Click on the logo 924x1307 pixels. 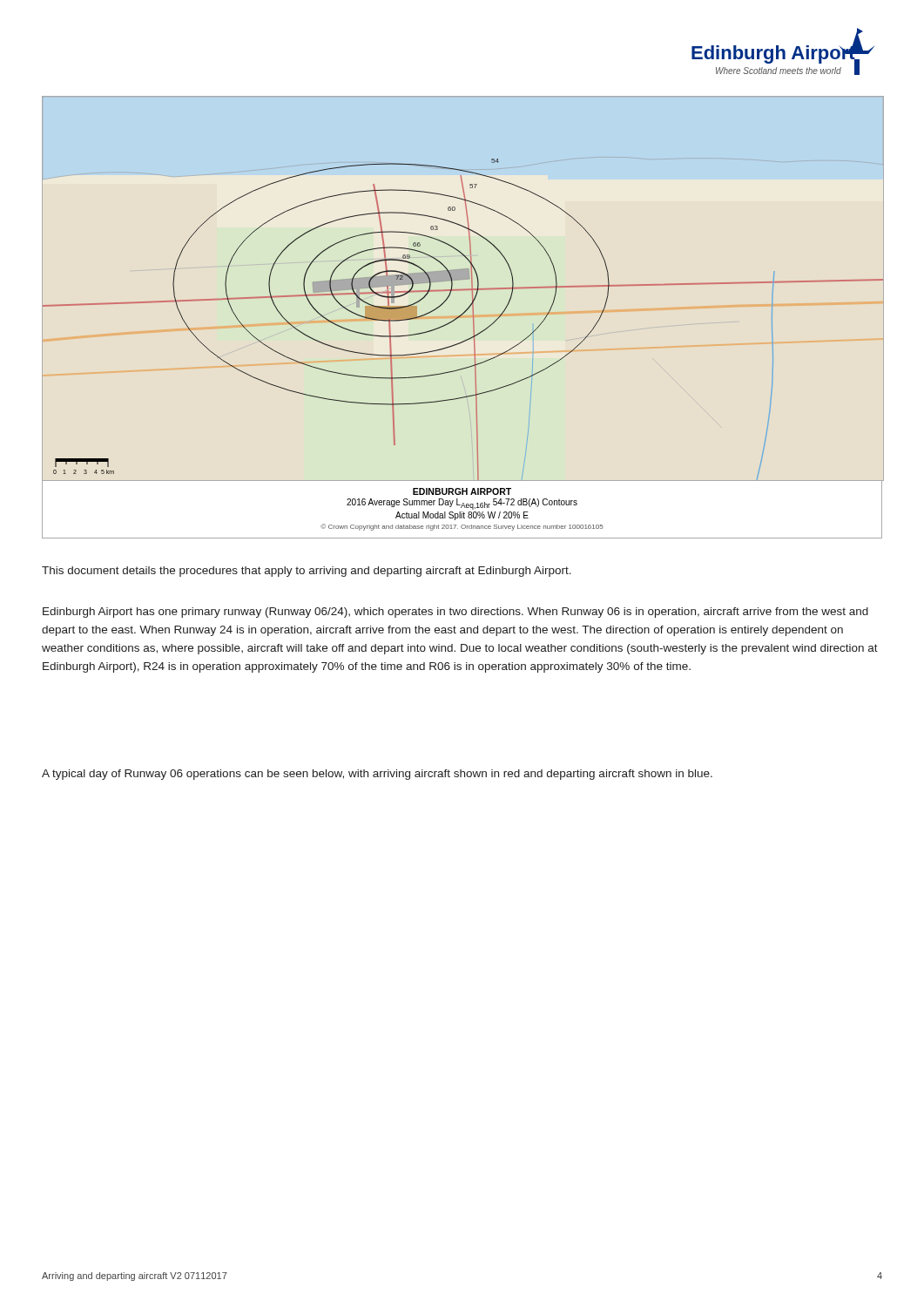click(786, 56)
